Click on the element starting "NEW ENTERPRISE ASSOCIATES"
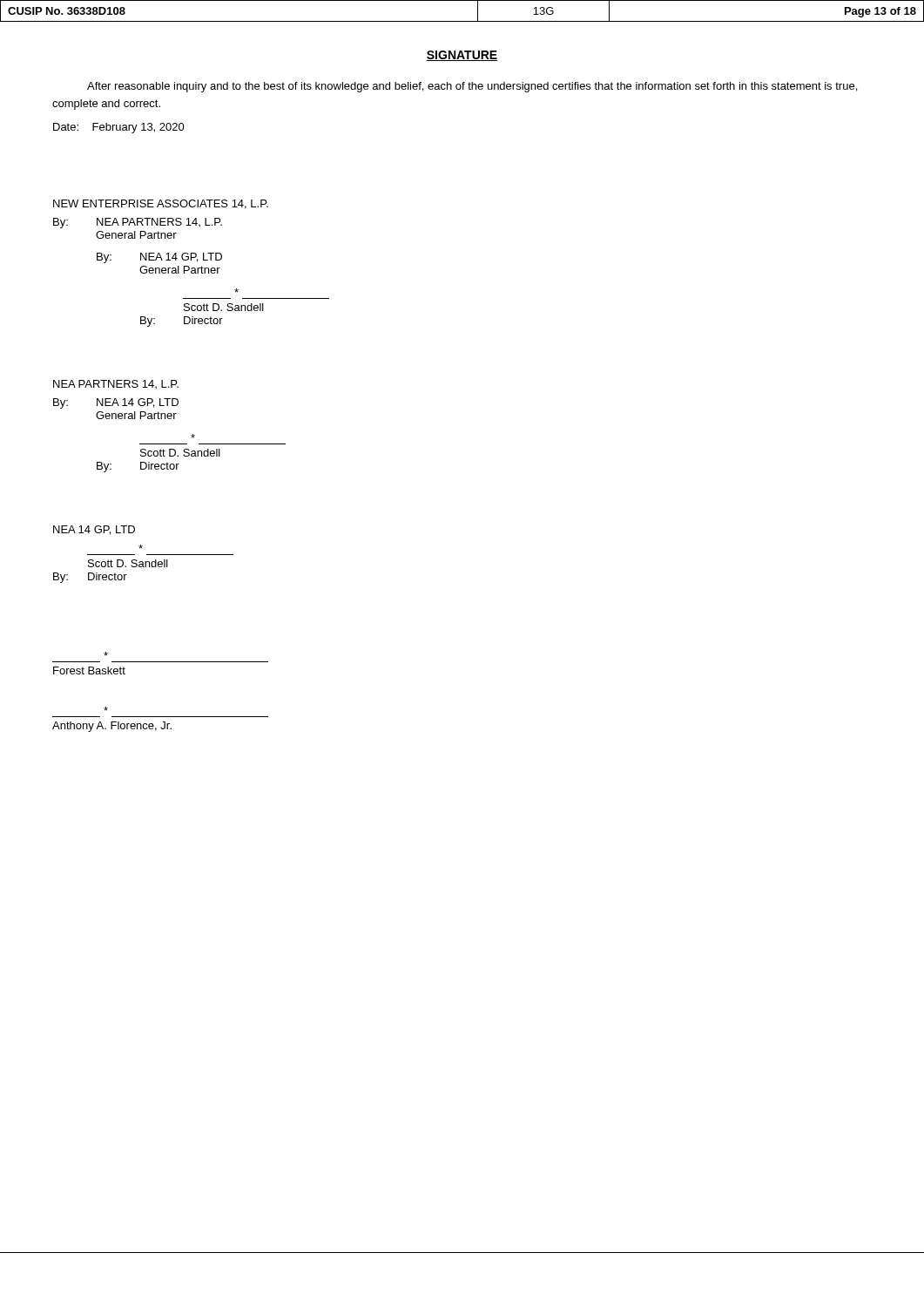 click(161, 203)
